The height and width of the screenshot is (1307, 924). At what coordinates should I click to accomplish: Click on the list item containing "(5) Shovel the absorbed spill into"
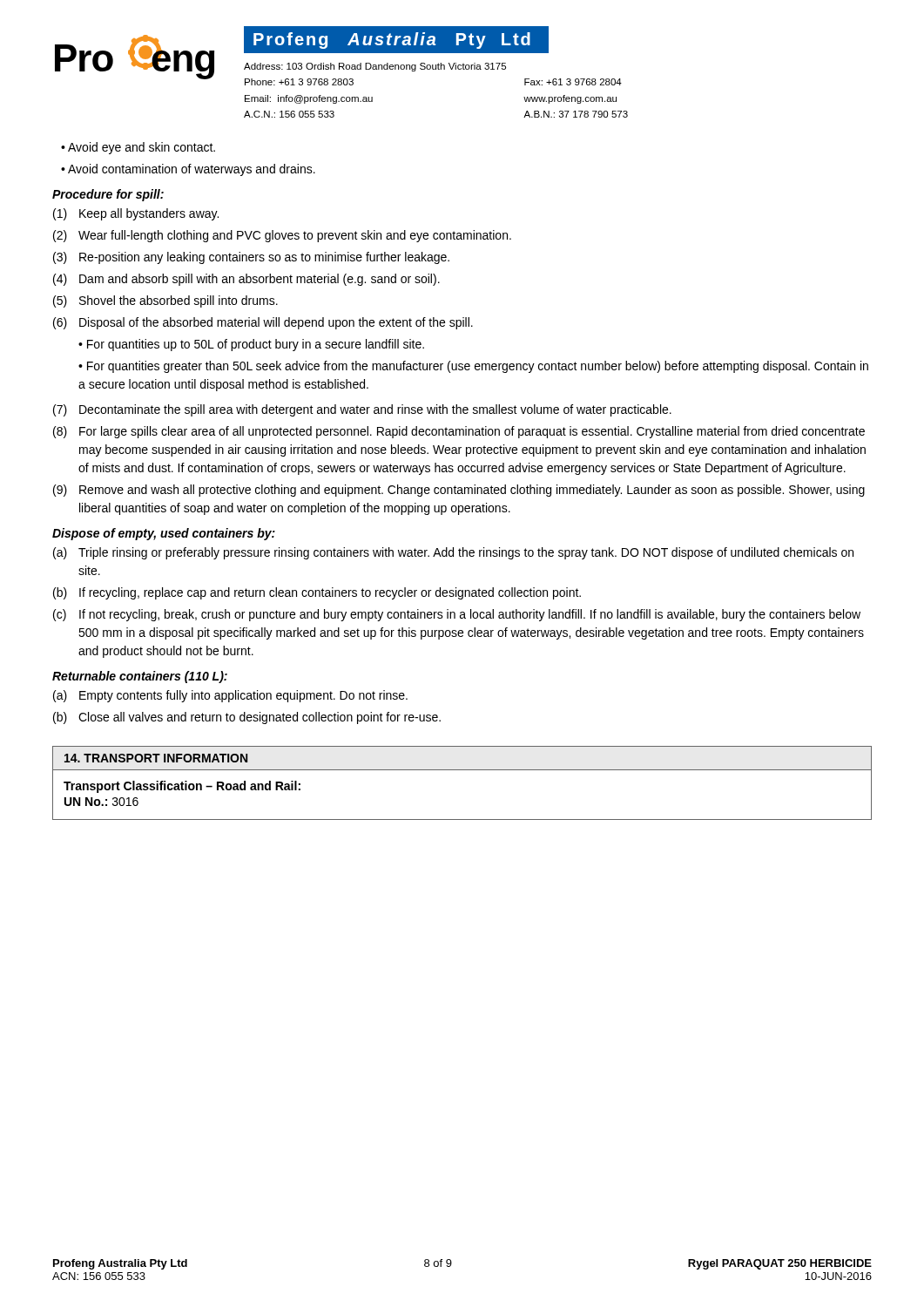[165, 301]
